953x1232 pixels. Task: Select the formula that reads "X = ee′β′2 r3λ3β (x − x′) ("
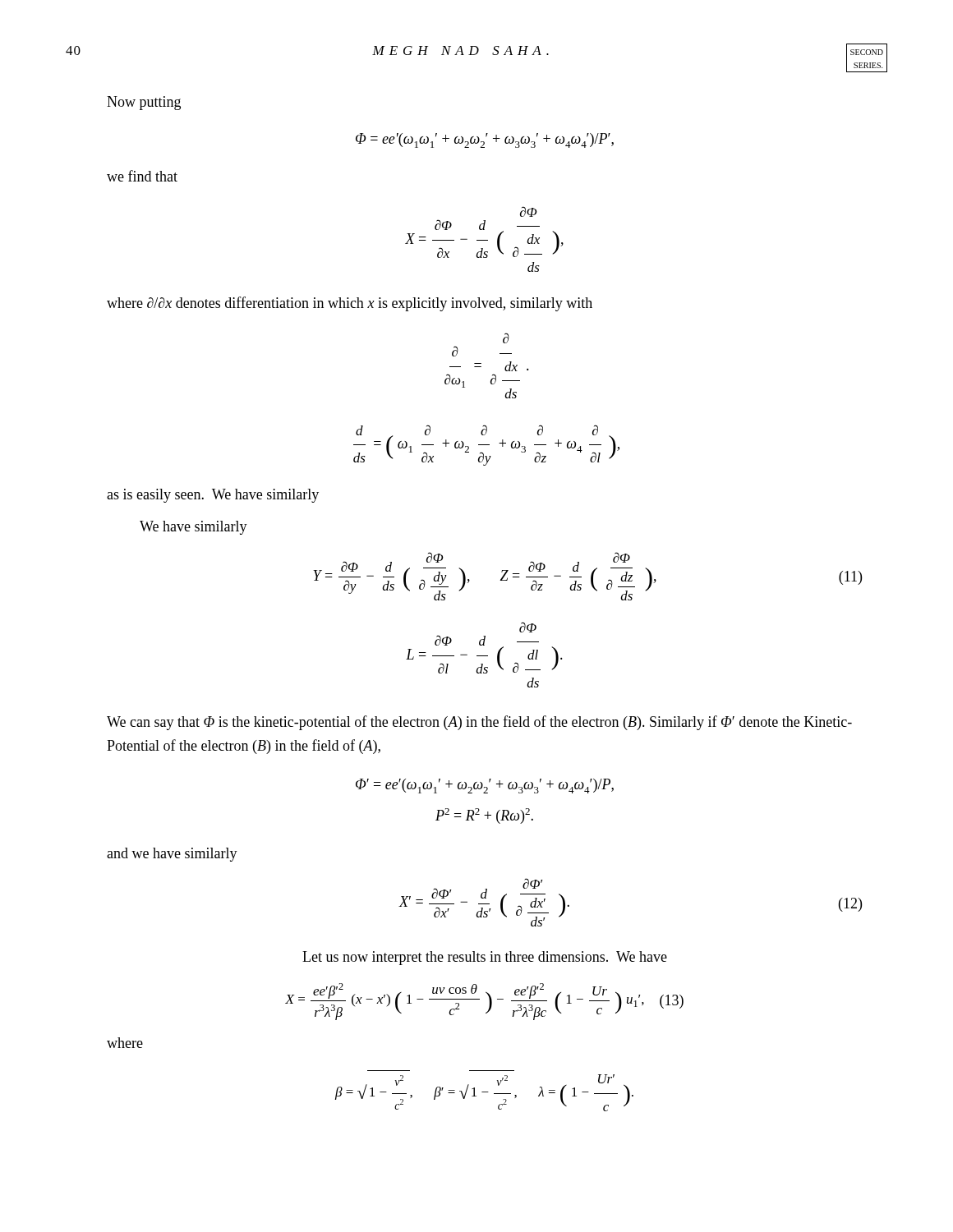click(485, 1001)
